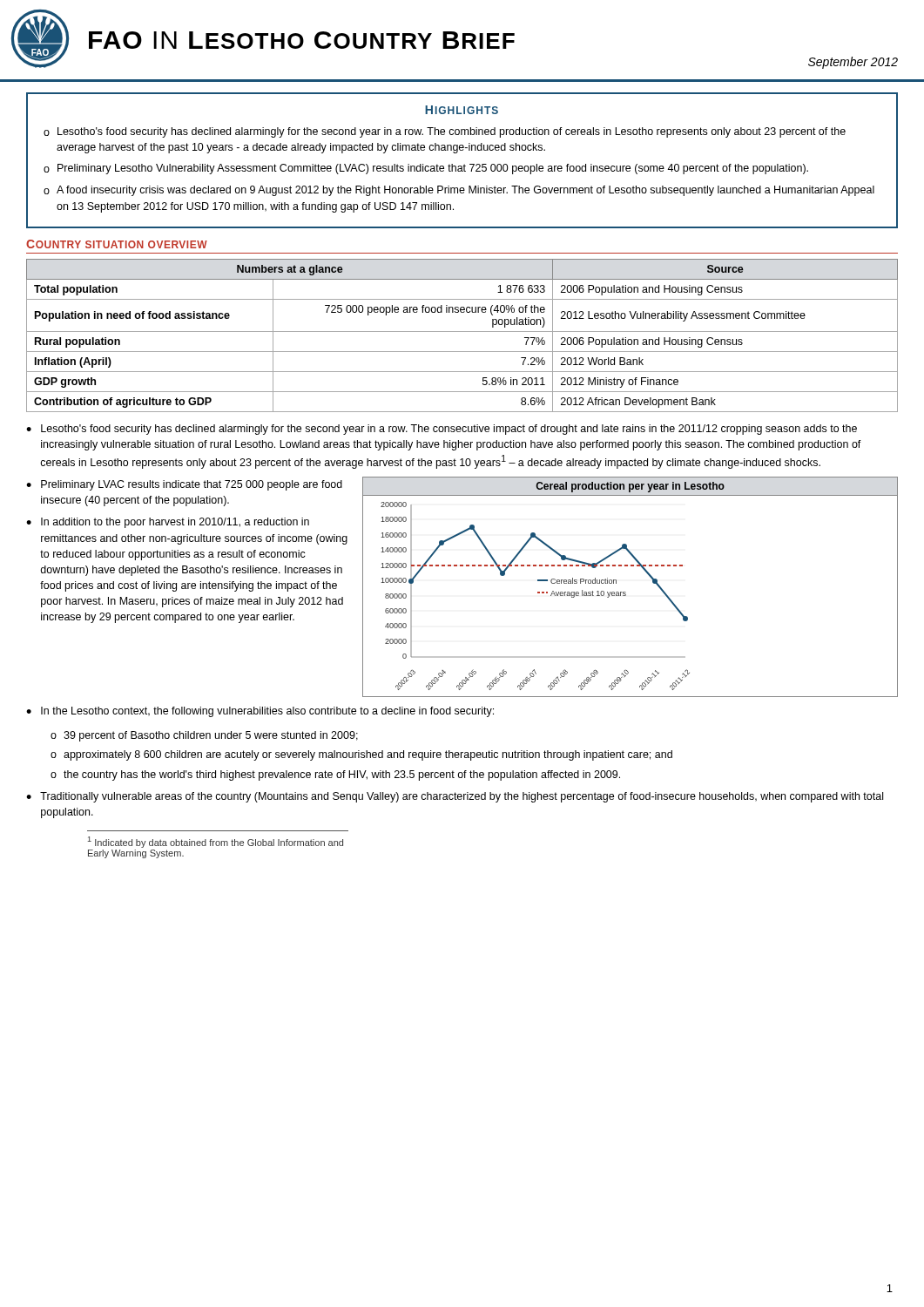Image resolution: width=924 pixels, height=1307 pixels.
Task: Find the block starting "• Traditionally vulnerable"
Action: (x=462, y=804)
